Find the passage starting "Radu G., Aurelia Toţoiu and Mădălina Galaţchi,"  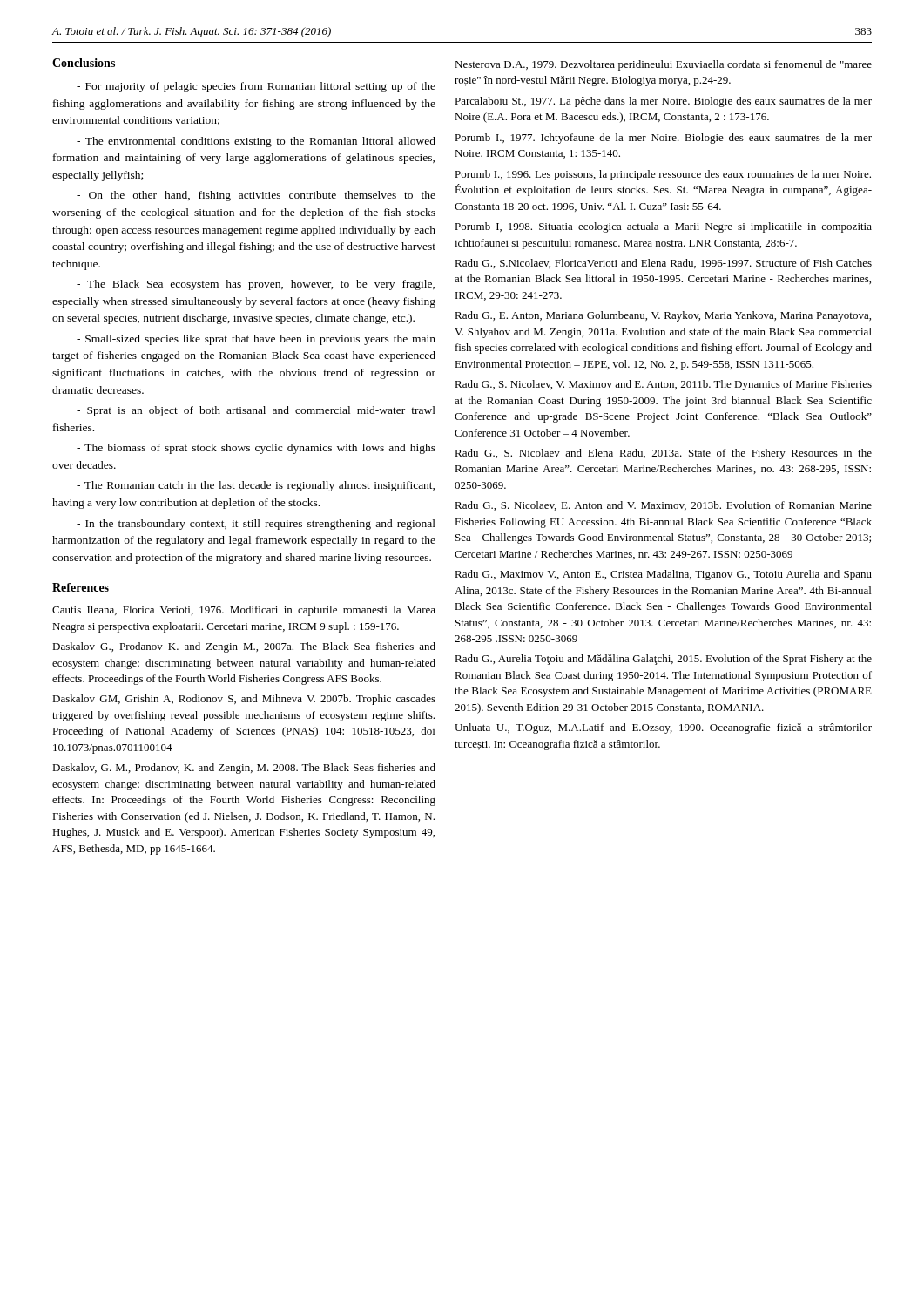point(663,683)
